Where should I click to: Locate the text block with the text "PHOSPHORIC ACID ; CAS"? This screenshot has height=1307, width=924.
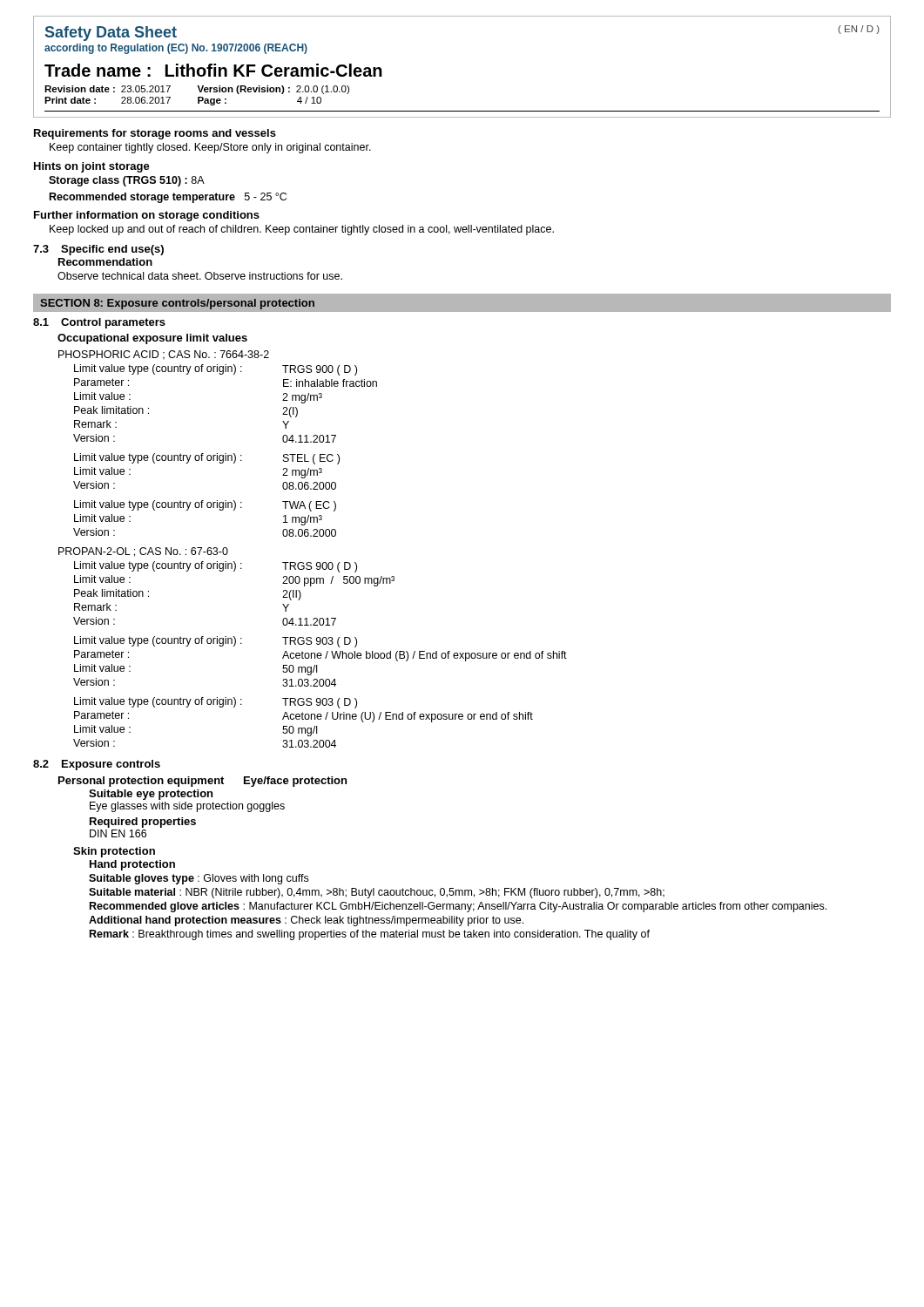[x=163, y=354]
